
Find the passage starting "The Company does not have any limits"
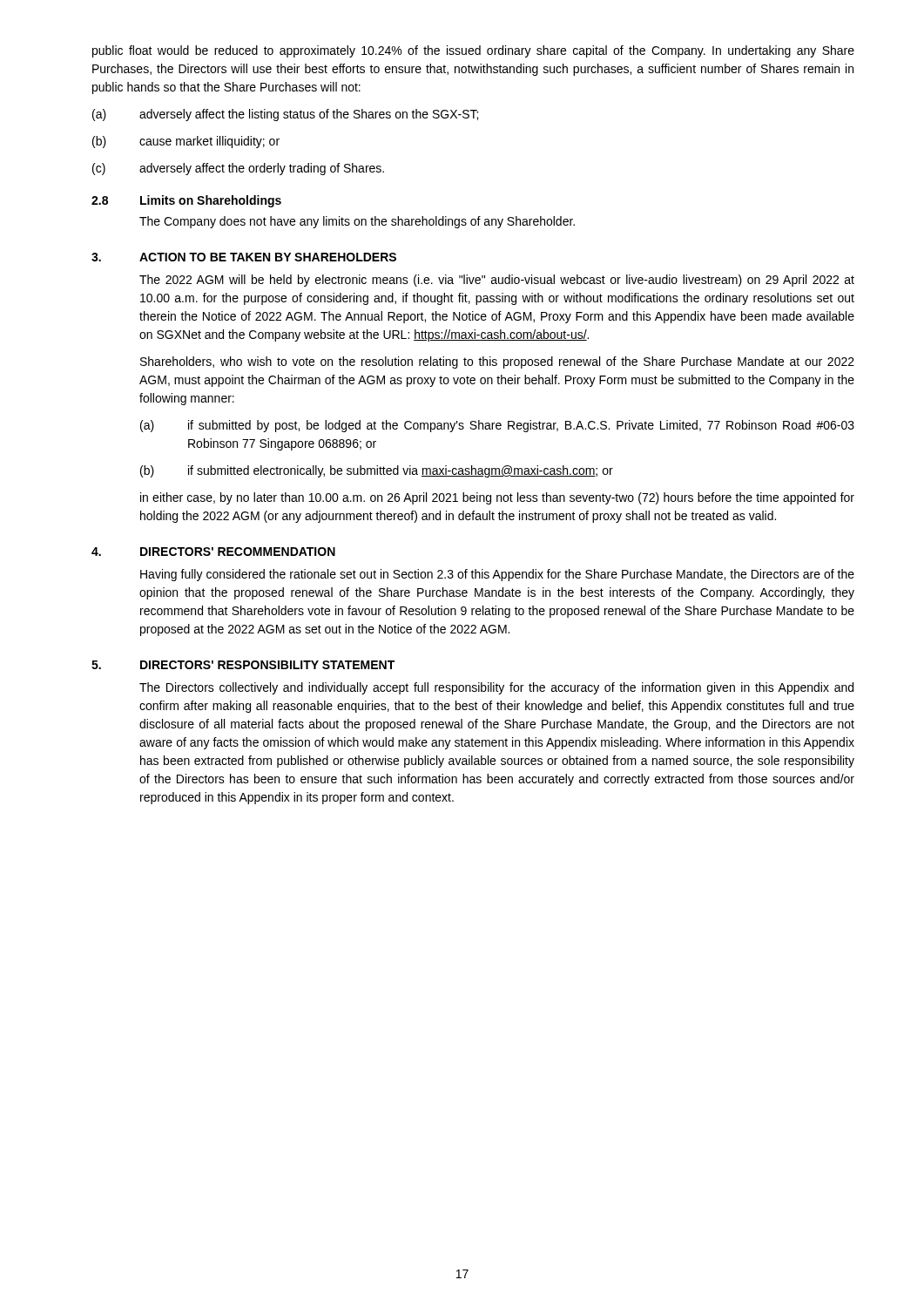(x=497, y=222)
